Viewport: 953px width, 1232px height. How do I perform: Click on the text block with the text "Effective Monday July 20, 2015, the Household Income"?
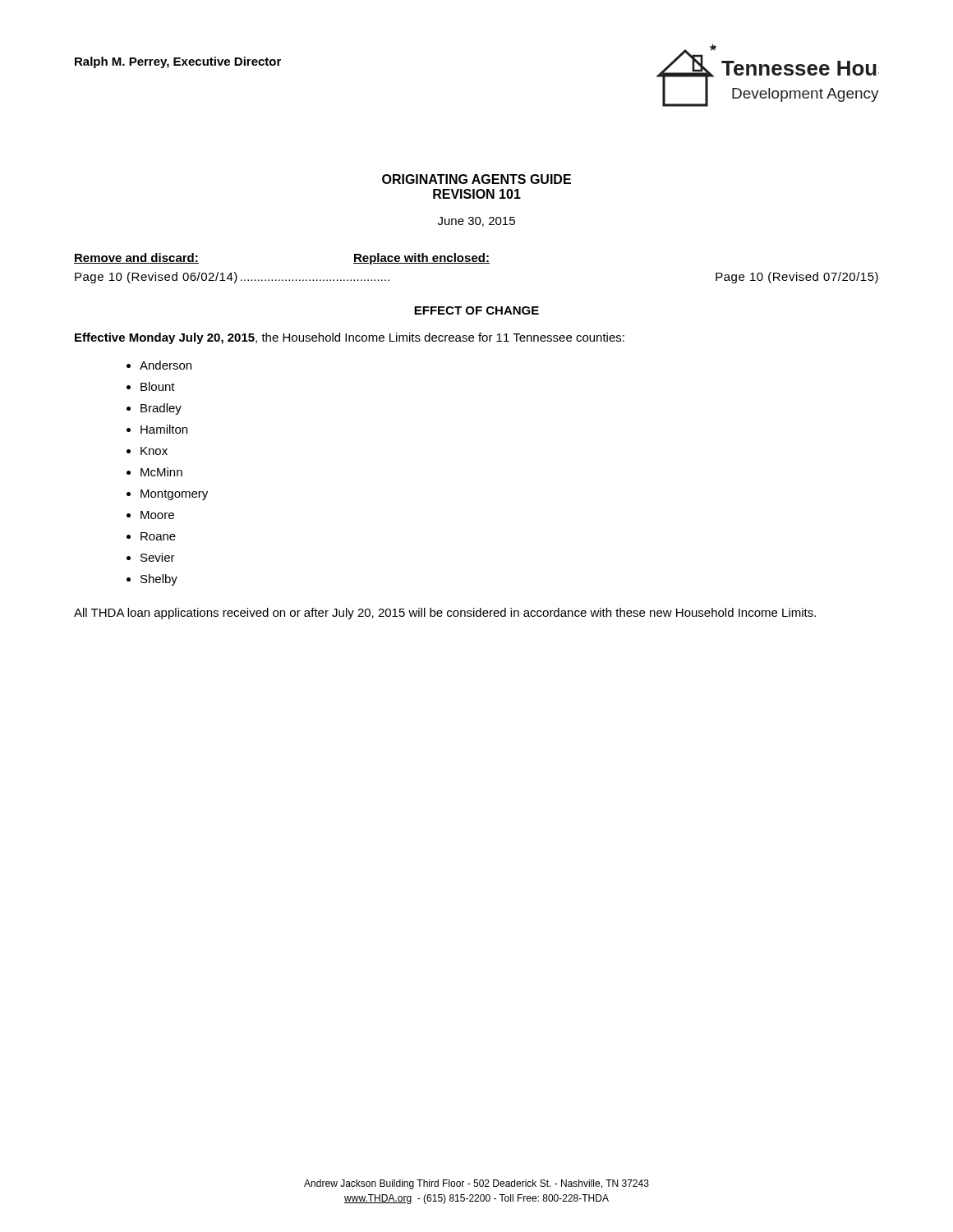pyautogui.click(x=350, y=337)
